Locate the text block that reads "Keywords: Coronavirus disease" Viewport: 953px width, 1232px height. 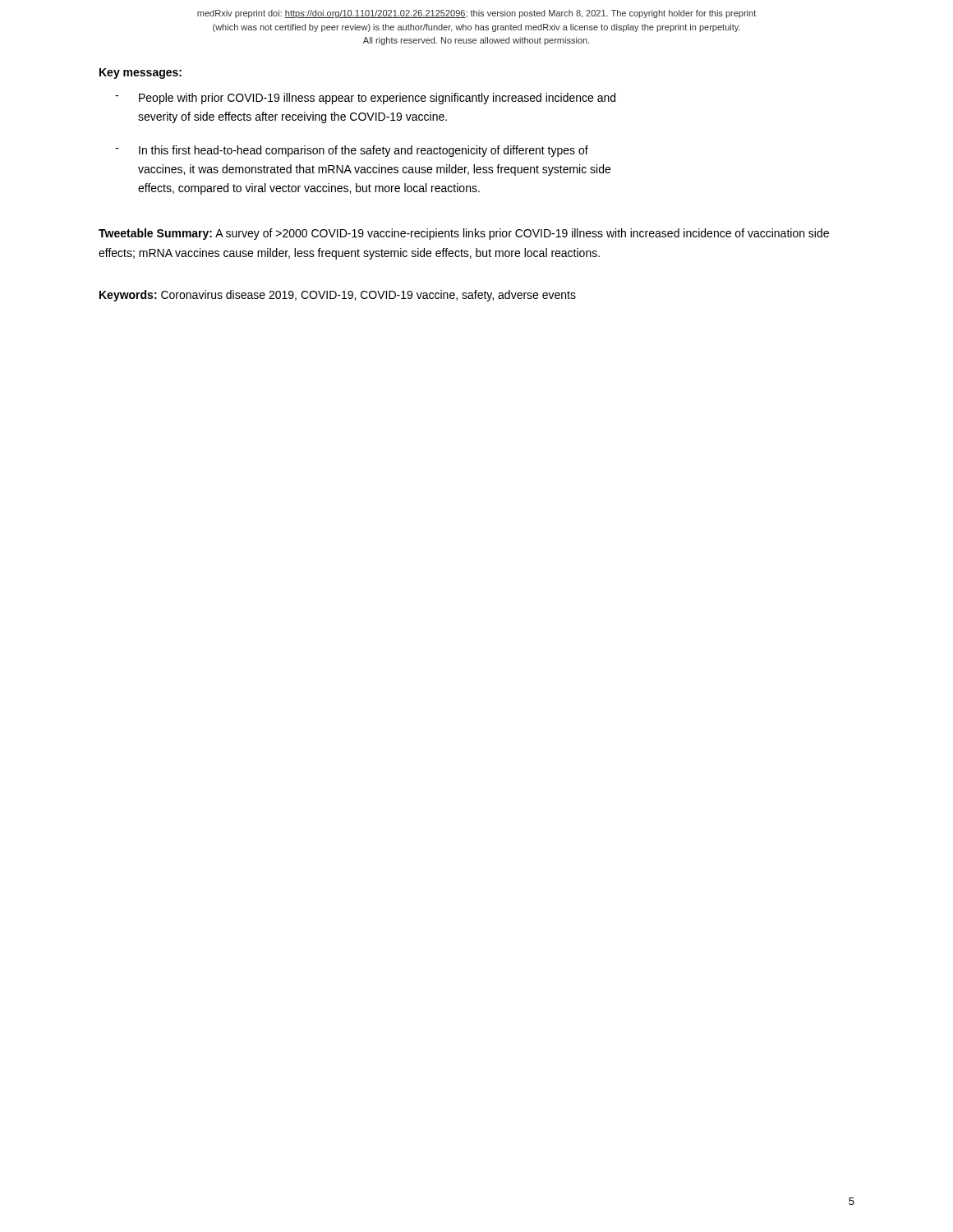337,295
